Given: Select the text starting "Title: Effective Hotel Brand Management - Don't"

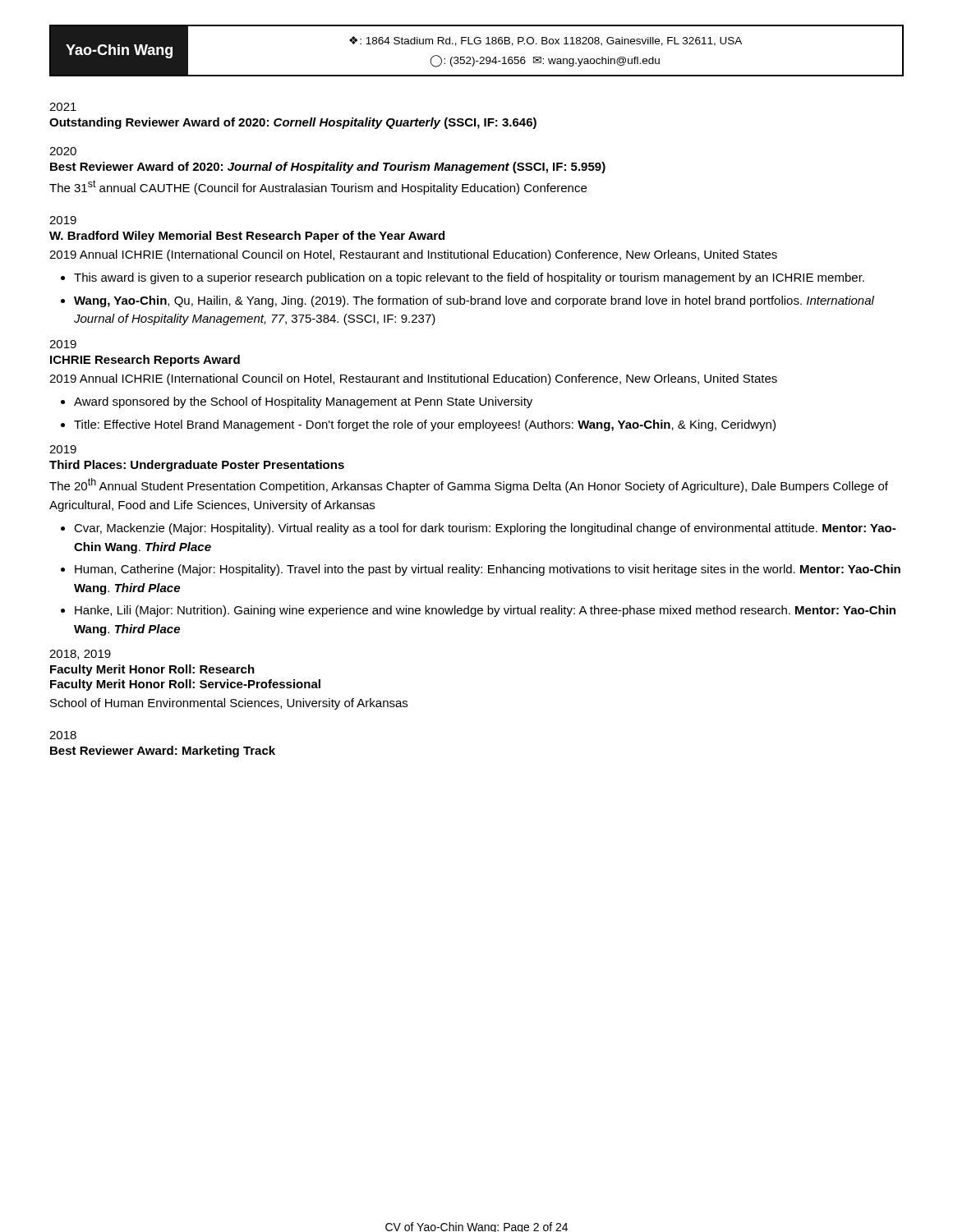Looking at the screenshot, I should (425, 424).
